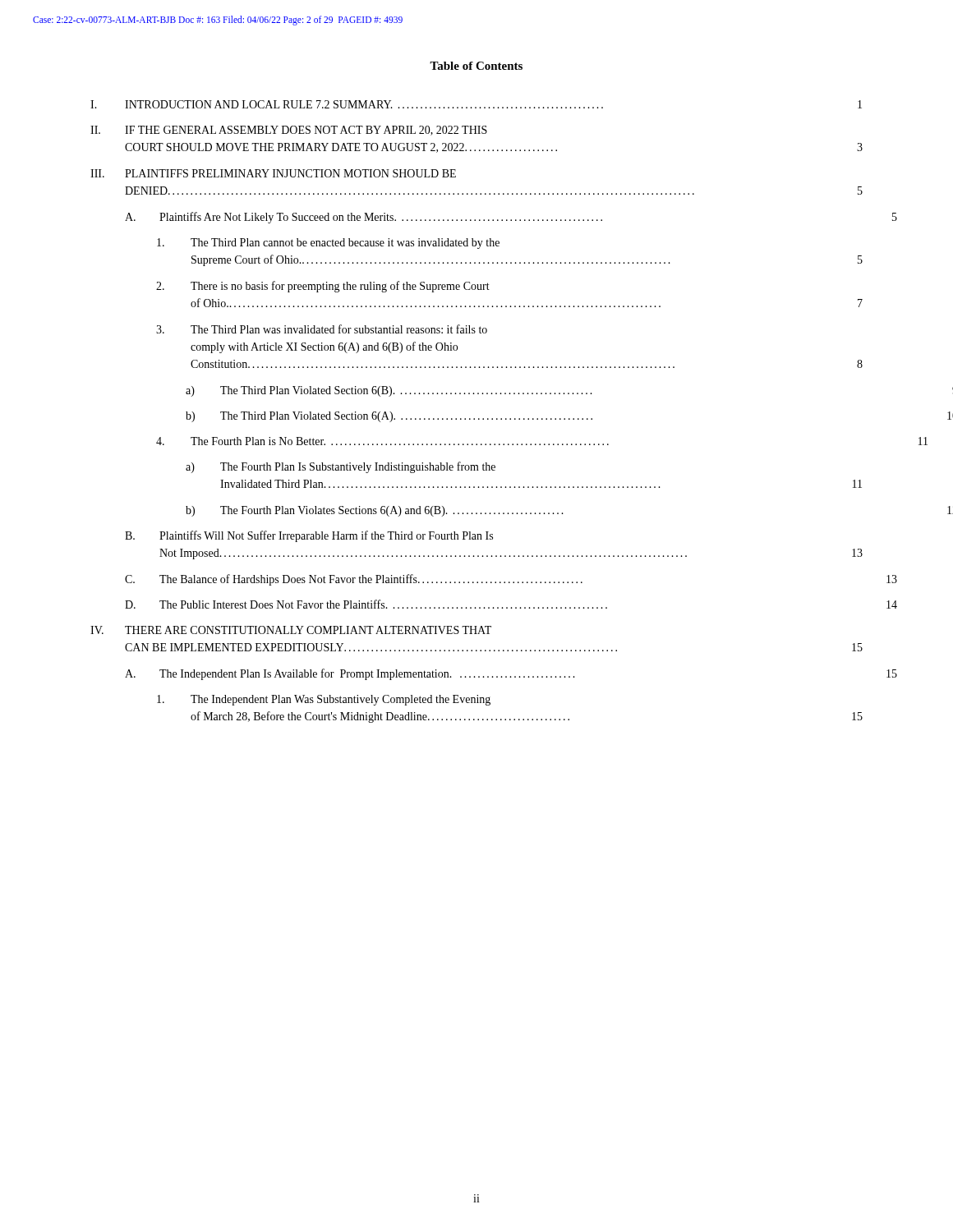Find the list item that reads "The Independent Plan Was Substantively Completed the Evening"
Image resolution: width=953 pixels, height=1232 pixels.
tap(509, 708)
